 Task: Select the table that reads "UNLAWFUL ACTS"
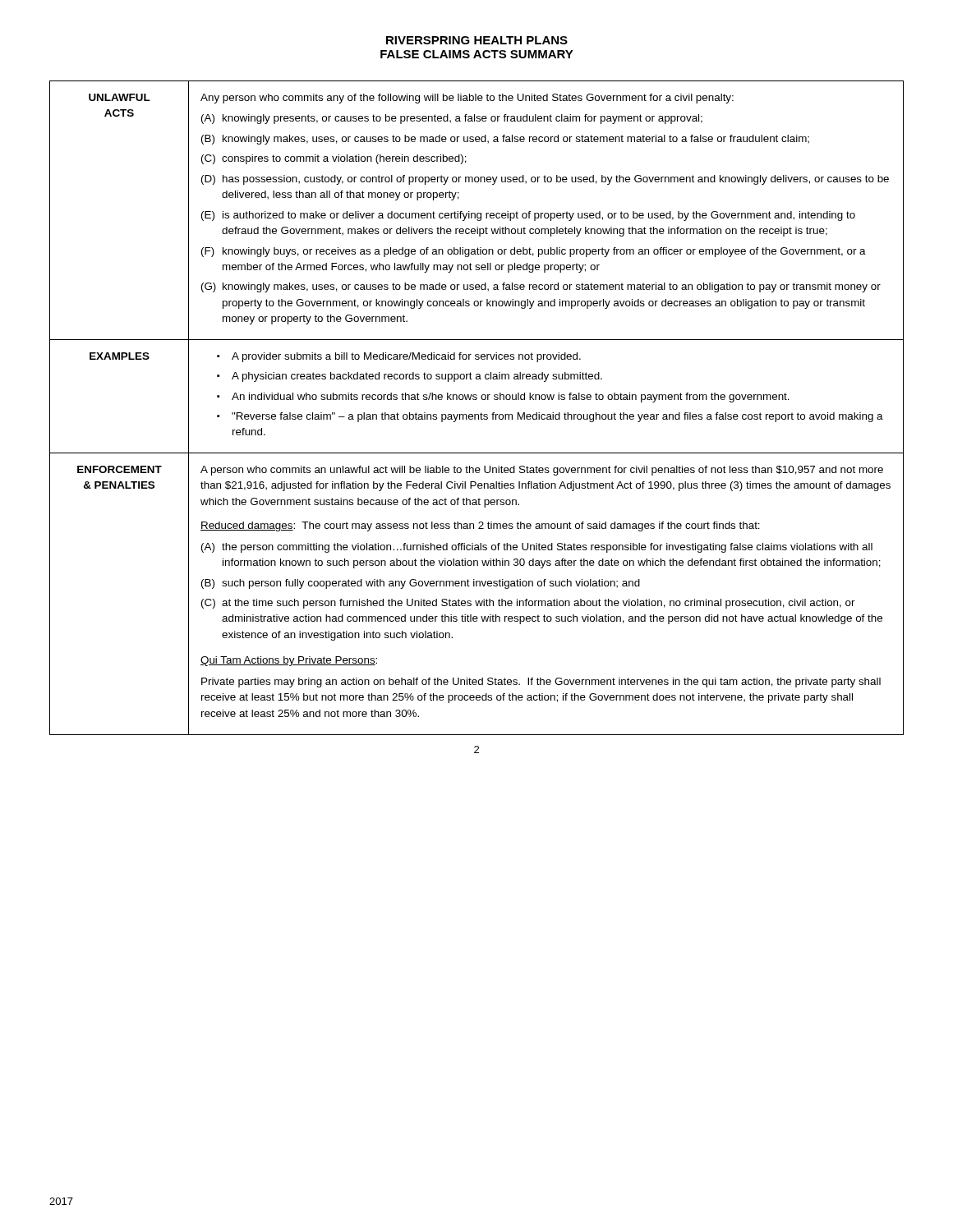476,408
